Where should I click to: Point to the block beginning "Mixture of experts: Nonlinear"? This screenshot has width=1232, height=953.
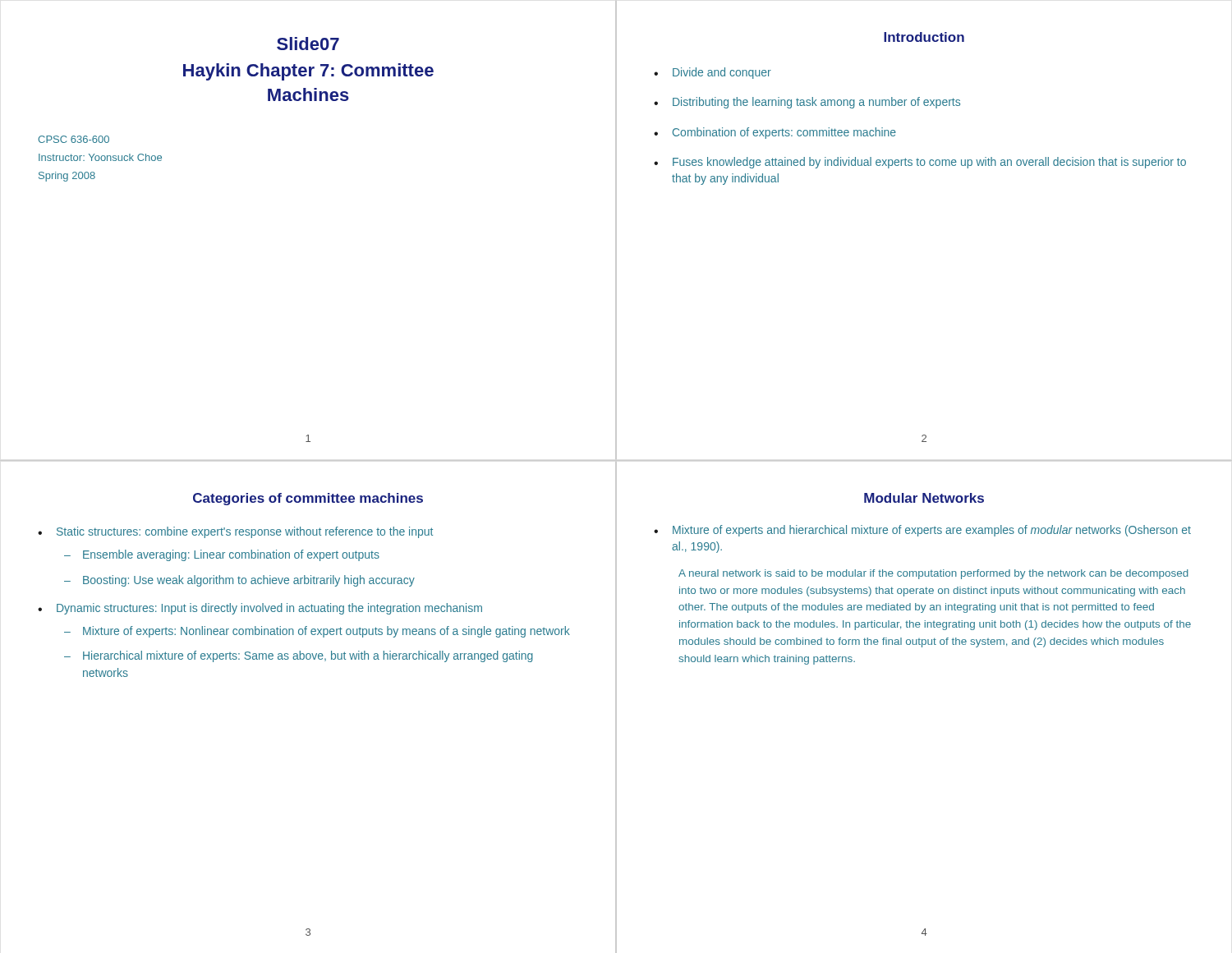click(326, 631)
